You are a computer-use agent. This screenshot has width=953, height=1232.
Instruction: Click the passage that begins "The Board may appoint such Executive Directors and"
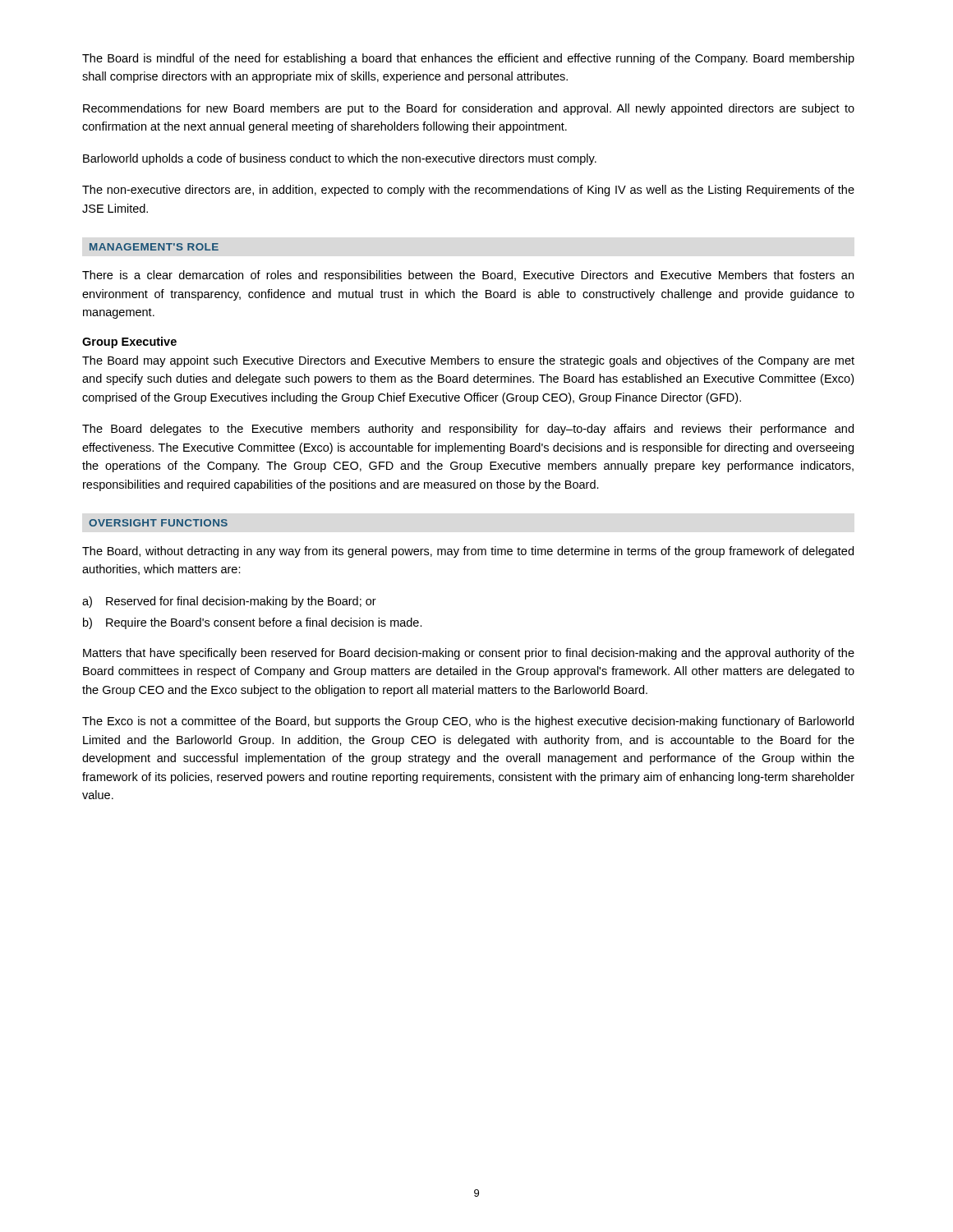click(x=468, y=379)
